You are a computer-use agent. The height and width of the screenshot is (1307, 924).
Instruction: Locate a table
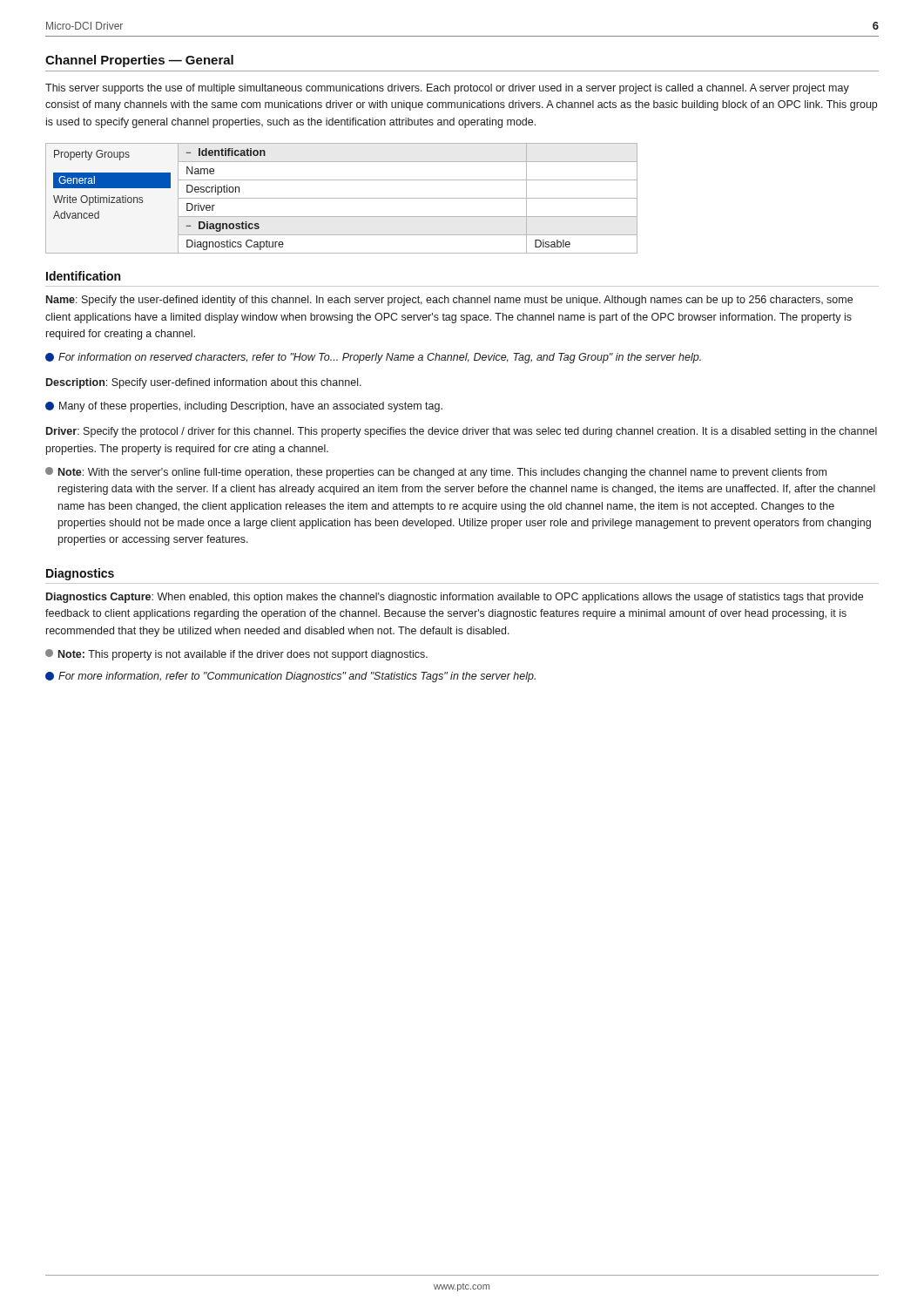[462, 198]
